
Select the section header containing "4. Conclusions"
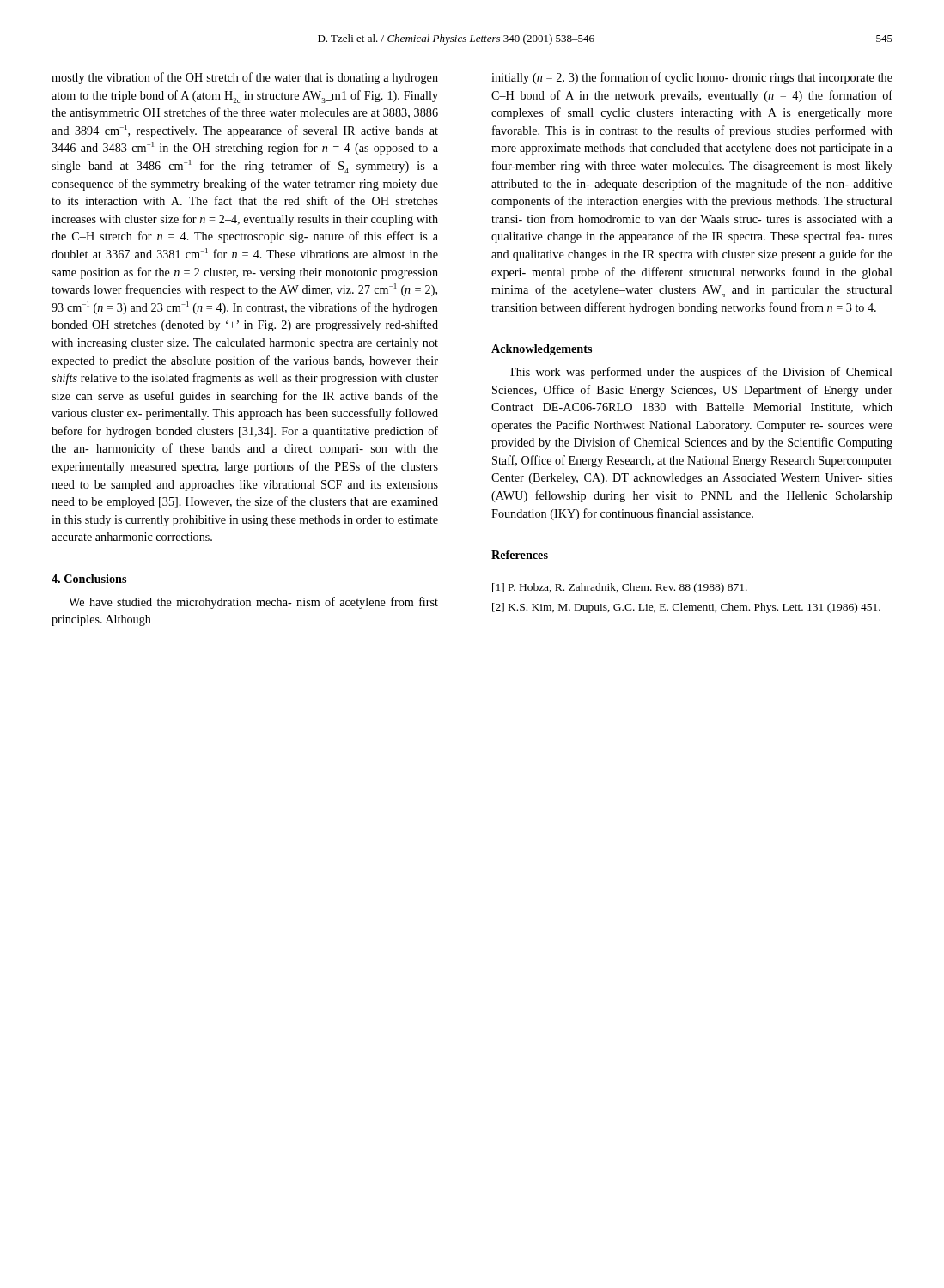[x=89, y=579]
